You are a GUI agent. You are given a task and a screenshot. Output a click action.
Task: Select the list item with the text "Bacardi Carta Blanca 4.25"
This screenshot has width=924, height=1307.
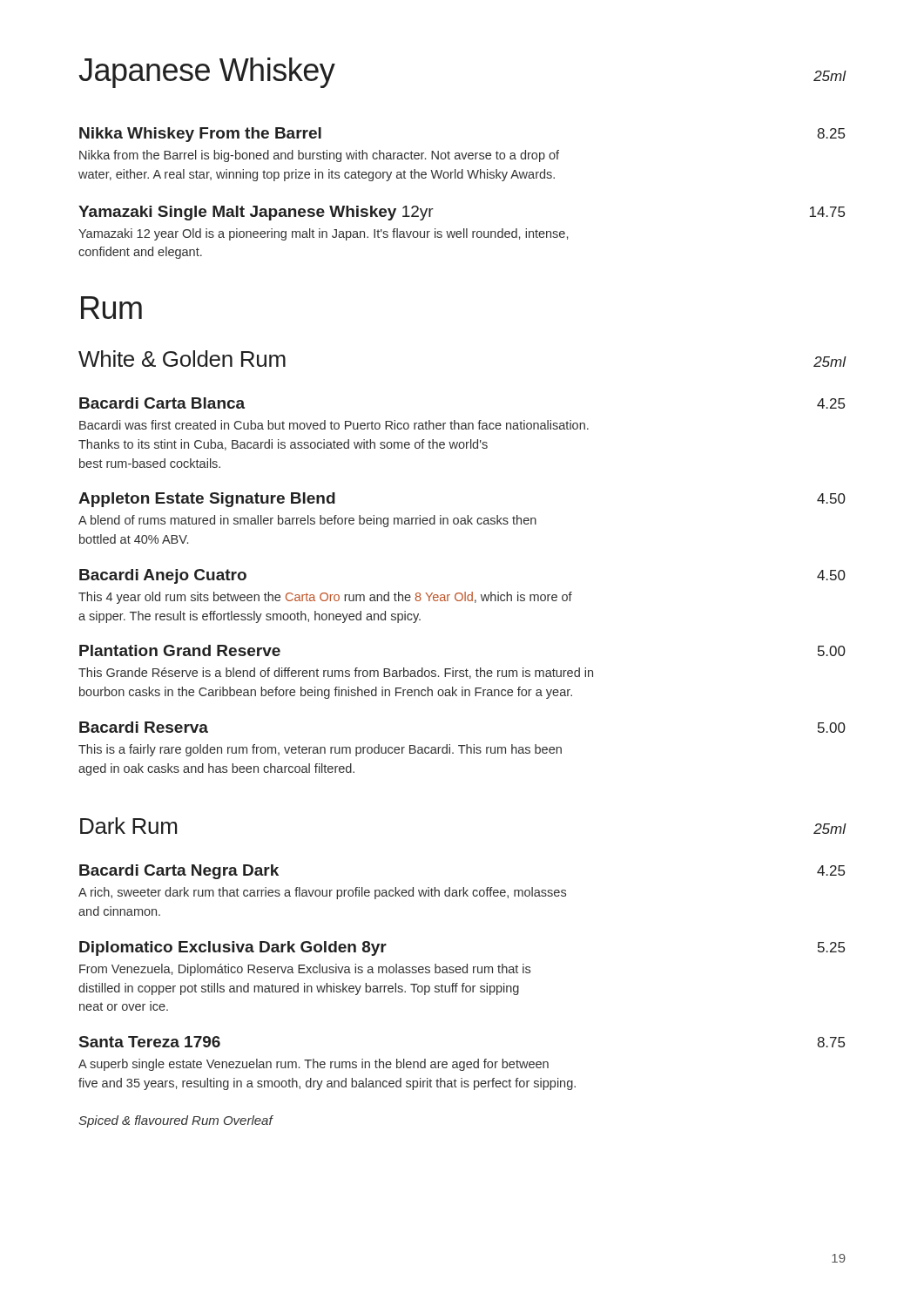462,434
